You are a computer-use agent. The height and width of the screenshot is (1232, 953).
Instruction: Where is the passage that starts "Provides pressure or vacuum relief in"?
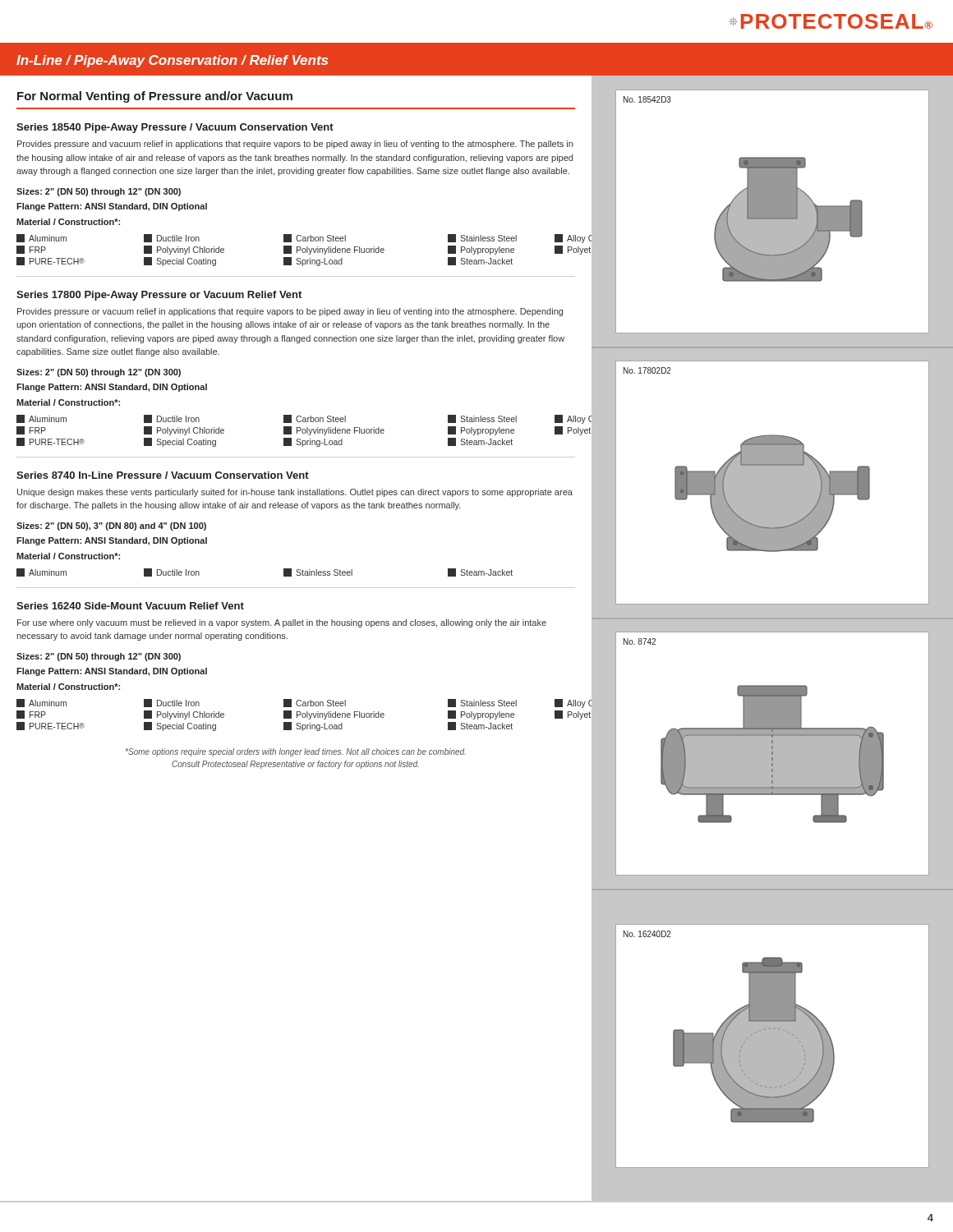[x=290, y=331]
